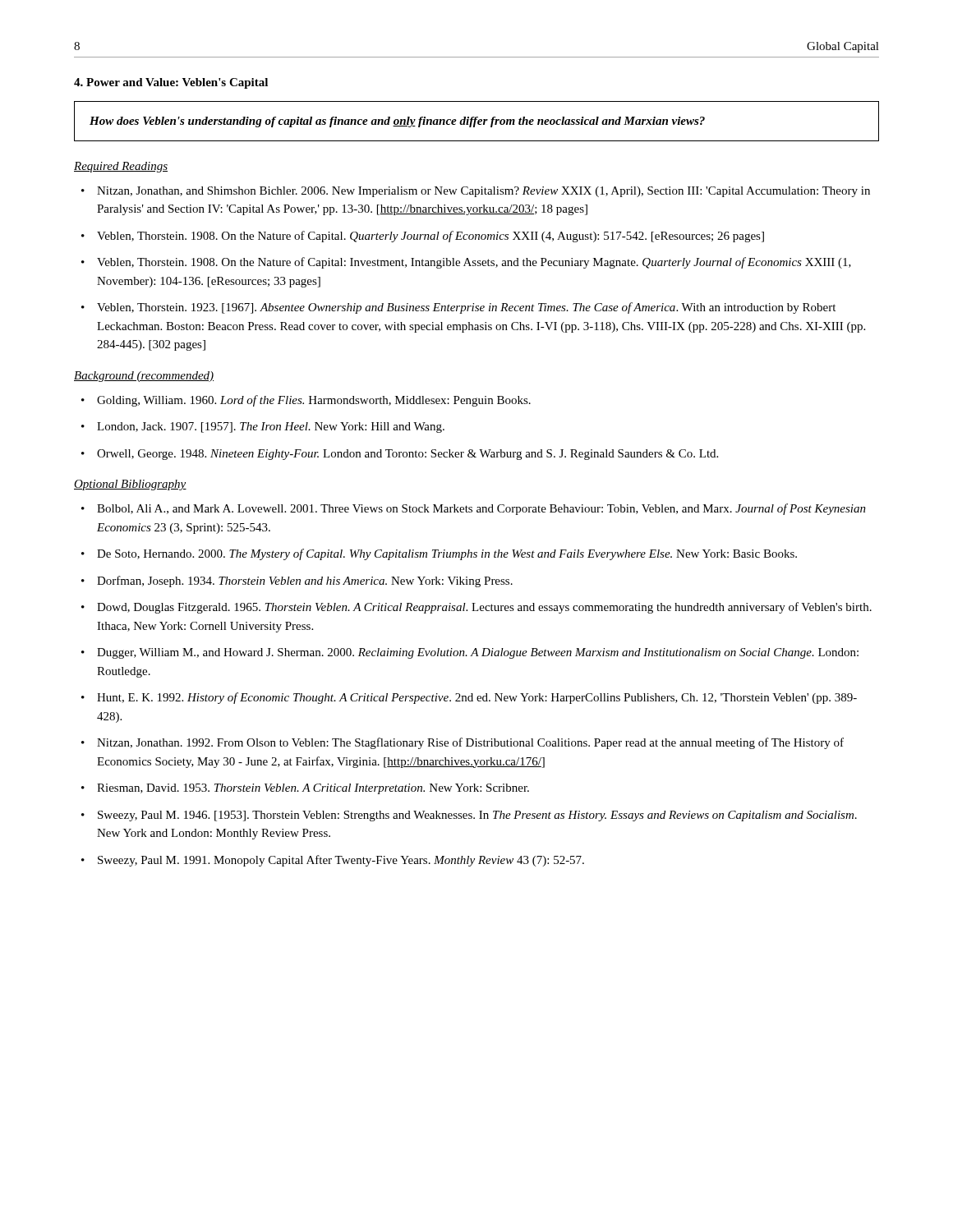Locate the section header that opens with "4. Power and"
The height and width of the screenshot is (1232, 953).
pyautogui.click(x=171, y=82)
